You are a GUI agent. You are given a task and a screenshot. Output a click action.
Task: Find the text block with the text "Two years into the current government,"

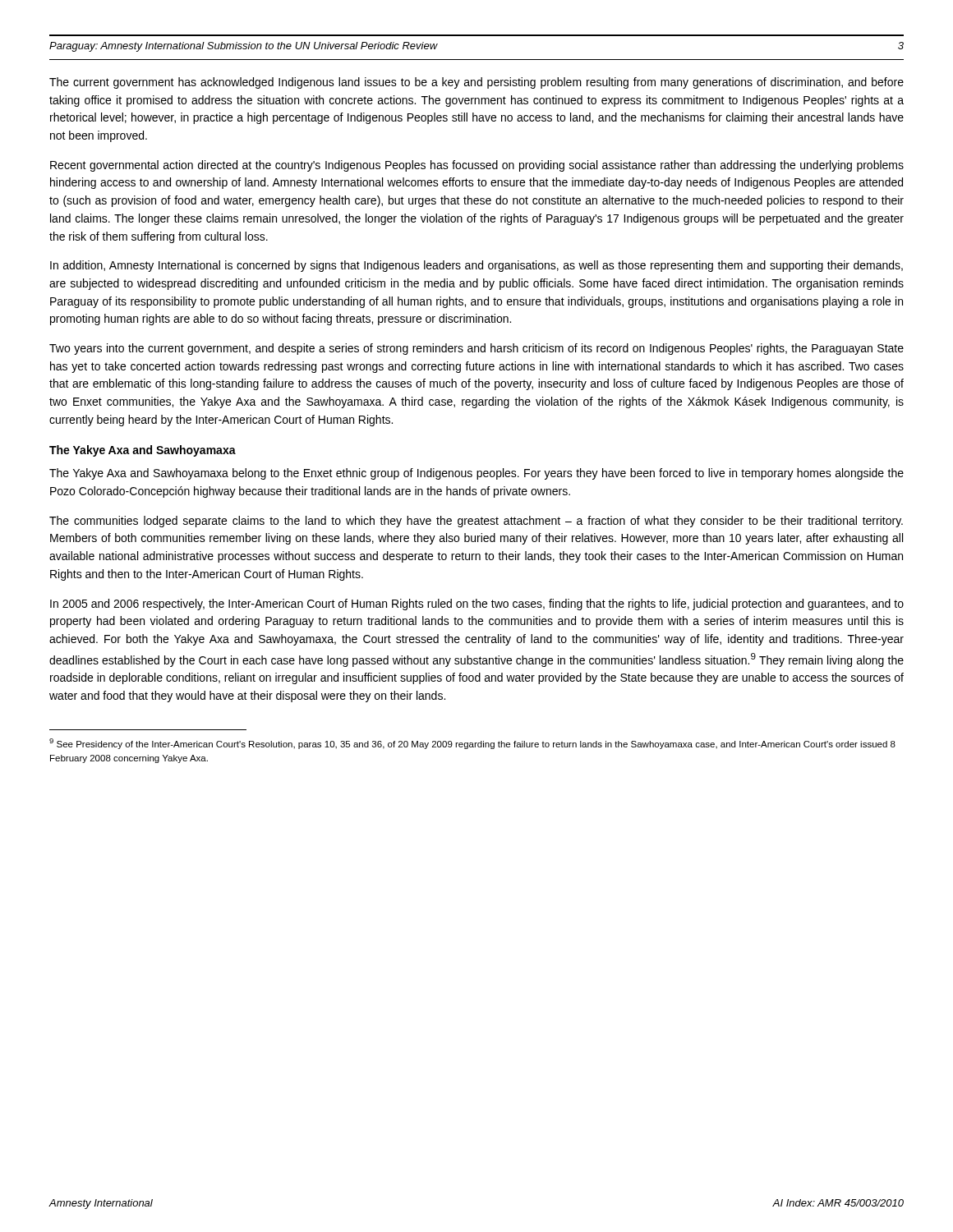(x=476, y=384)
